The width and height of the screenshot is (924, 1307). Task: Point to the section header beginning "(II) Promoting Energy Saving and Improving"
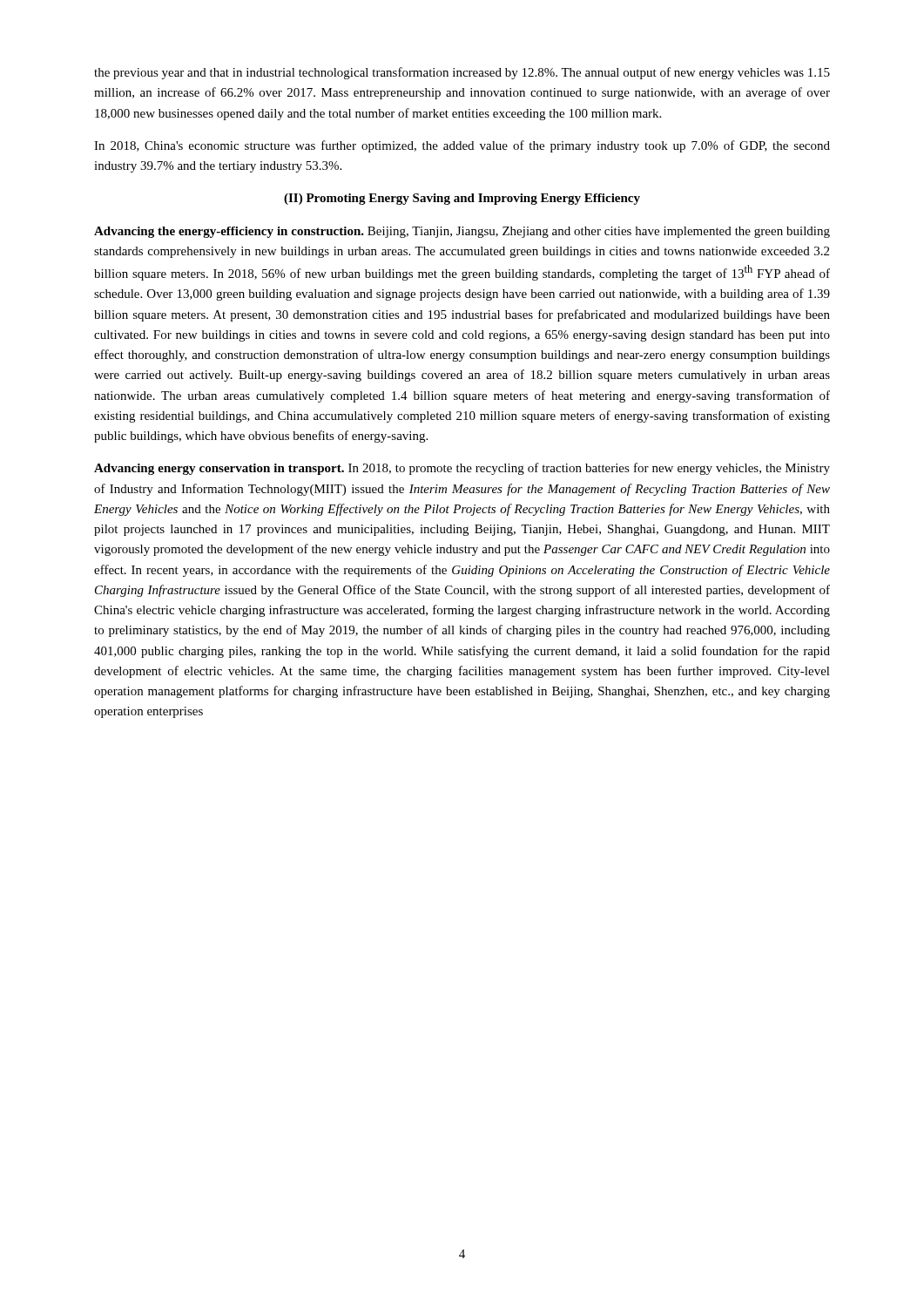pyautogui.click(x=462, y=198)
